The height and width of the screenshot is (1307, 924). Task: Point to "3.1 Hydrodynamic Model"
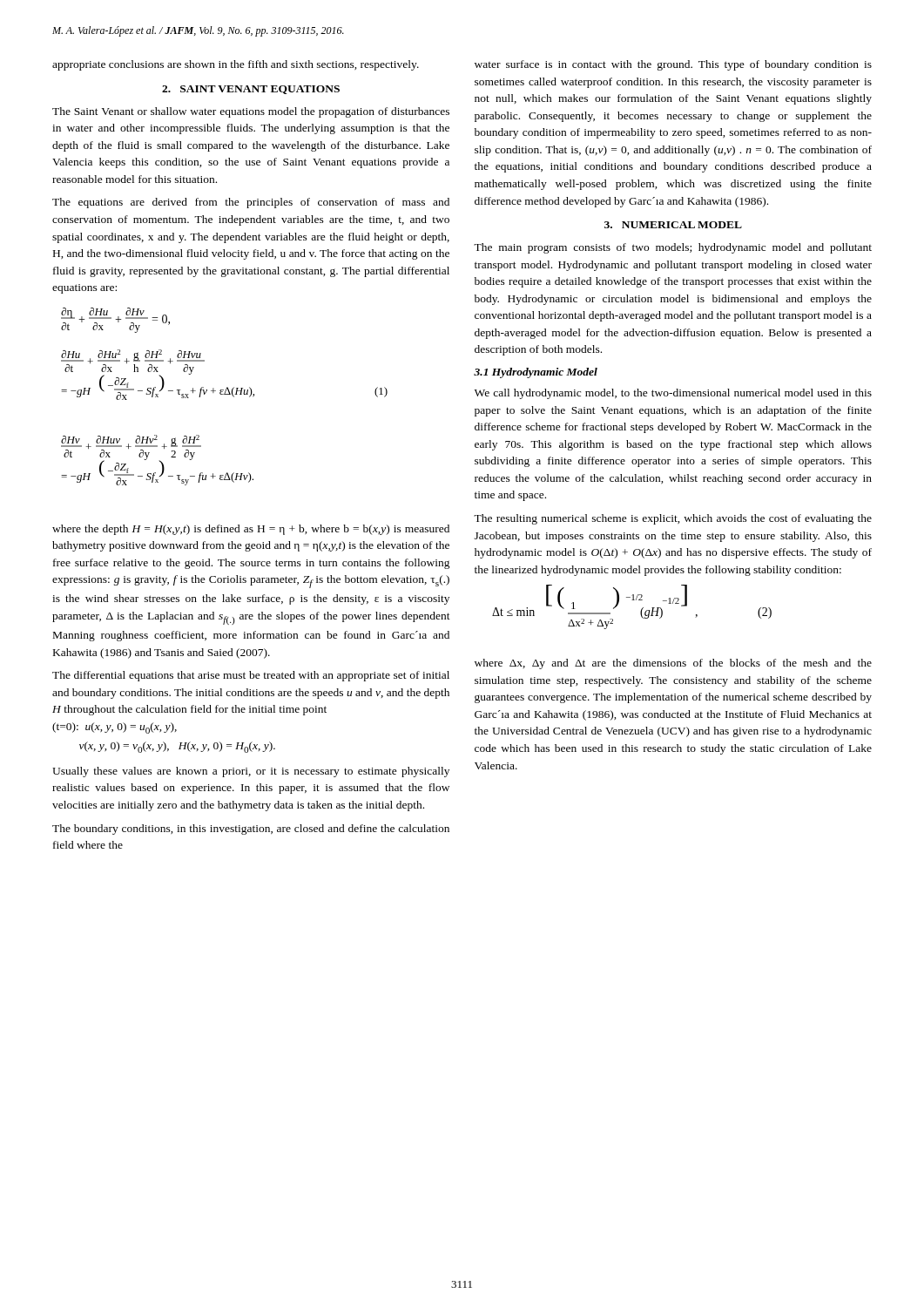point(536,372)
